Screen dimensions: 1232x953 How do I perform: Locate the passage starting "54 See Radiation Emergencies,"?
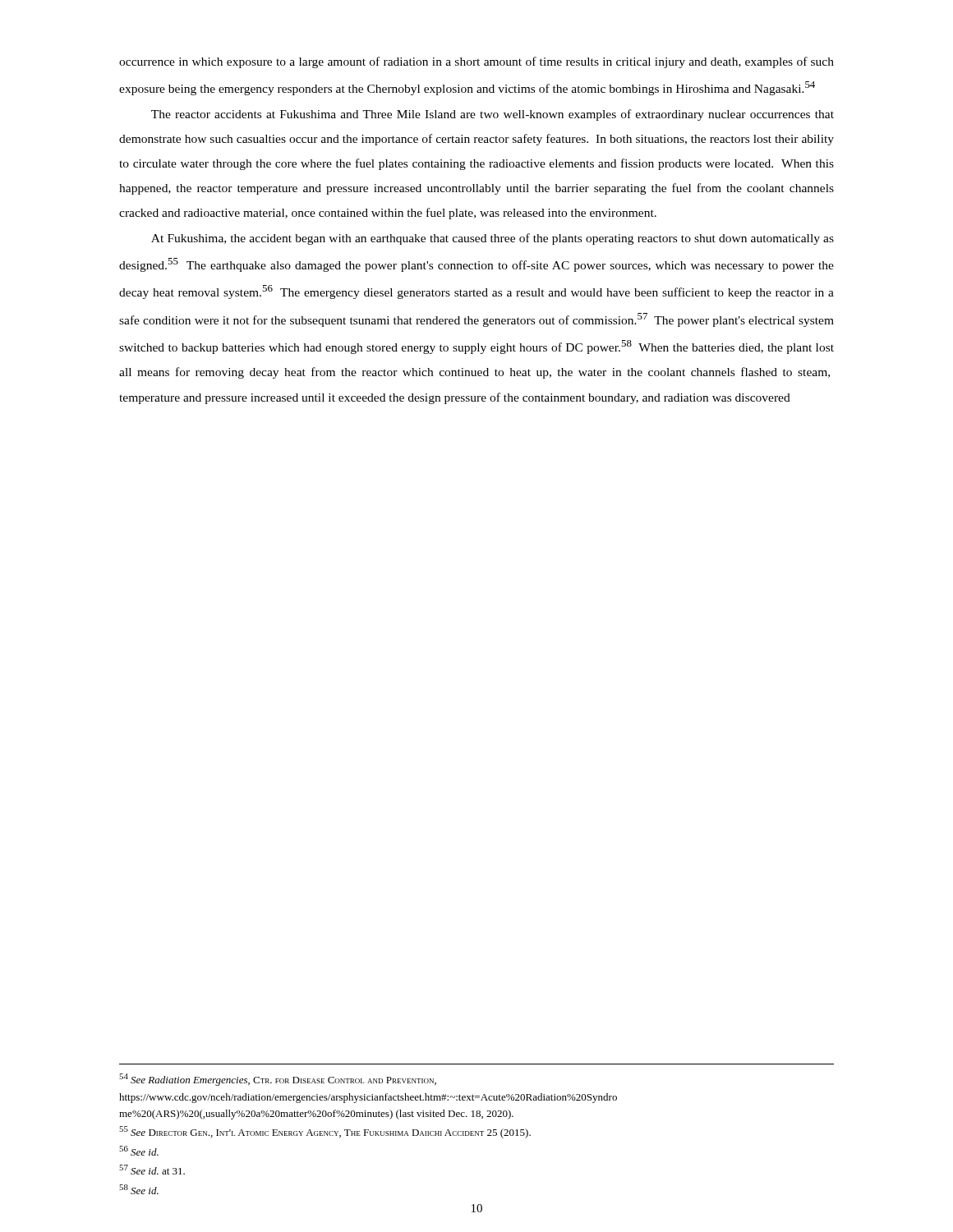point(278,1079)
